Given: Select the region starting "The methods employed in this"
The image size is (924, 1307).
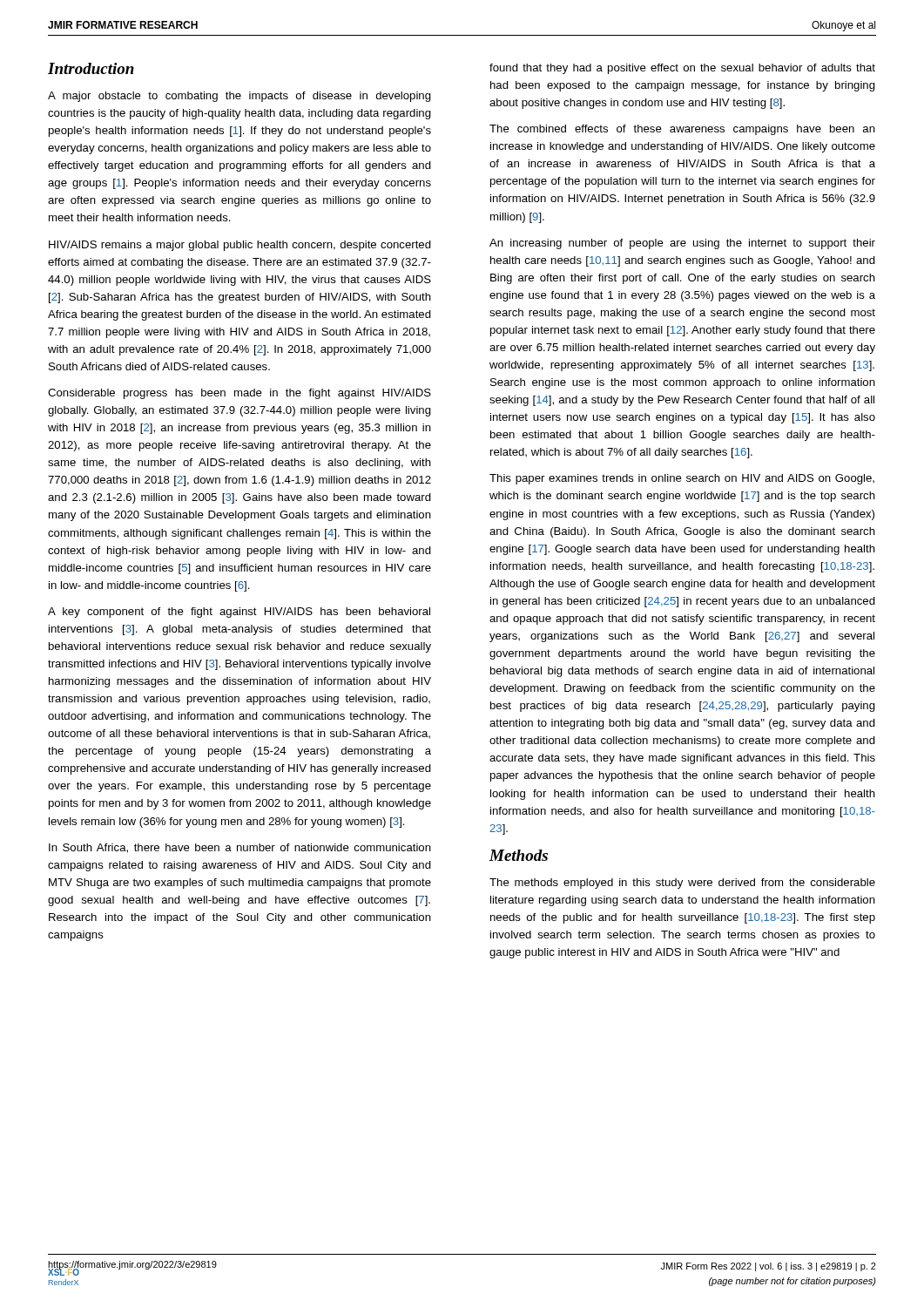Looking at the screenshot, I should (x=682, y=917).
